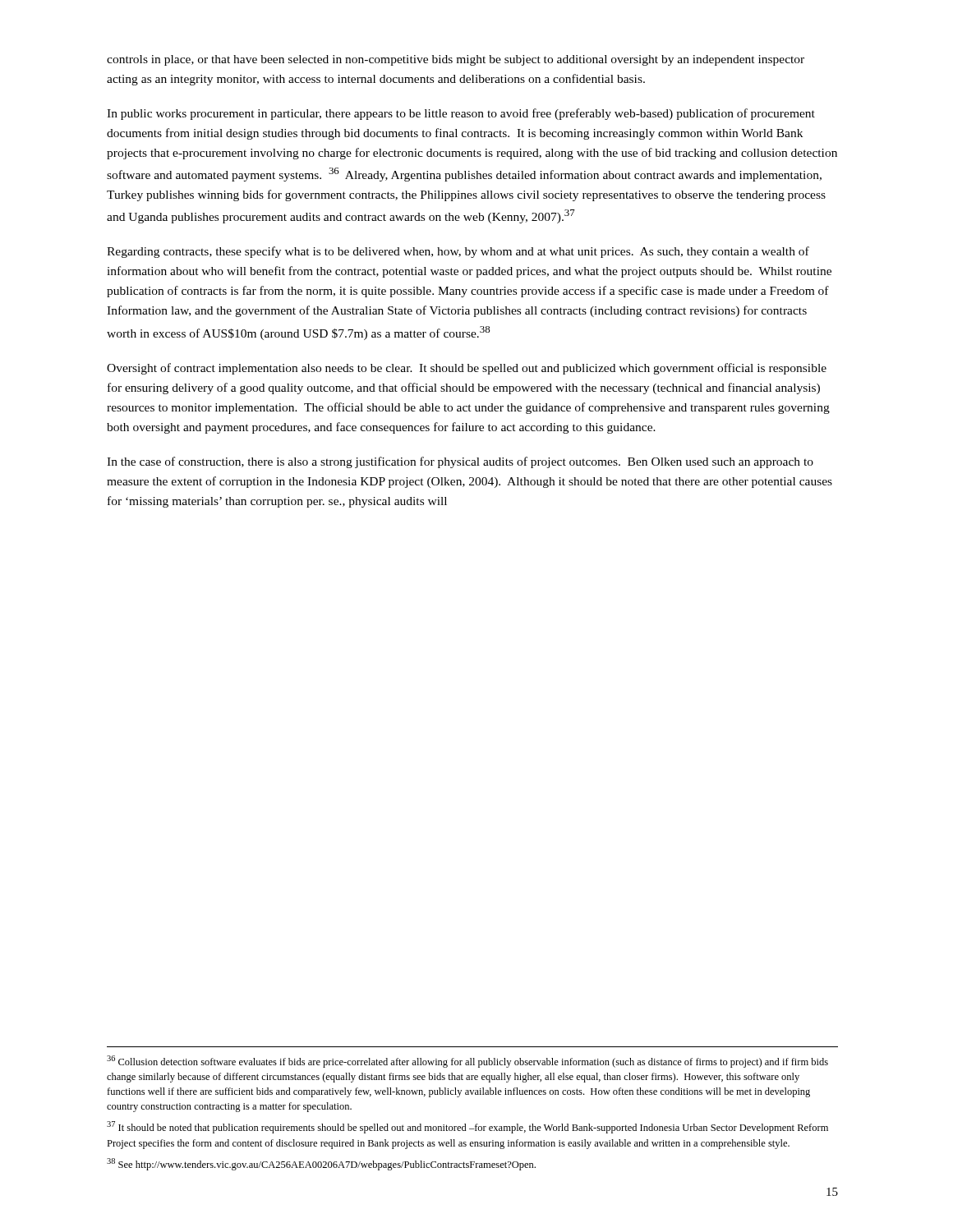Click on the text block that says "Regarding contracts, these specify what is to"
The image size is (953, 1232).
pyautogui.click(x=472, y=292)
